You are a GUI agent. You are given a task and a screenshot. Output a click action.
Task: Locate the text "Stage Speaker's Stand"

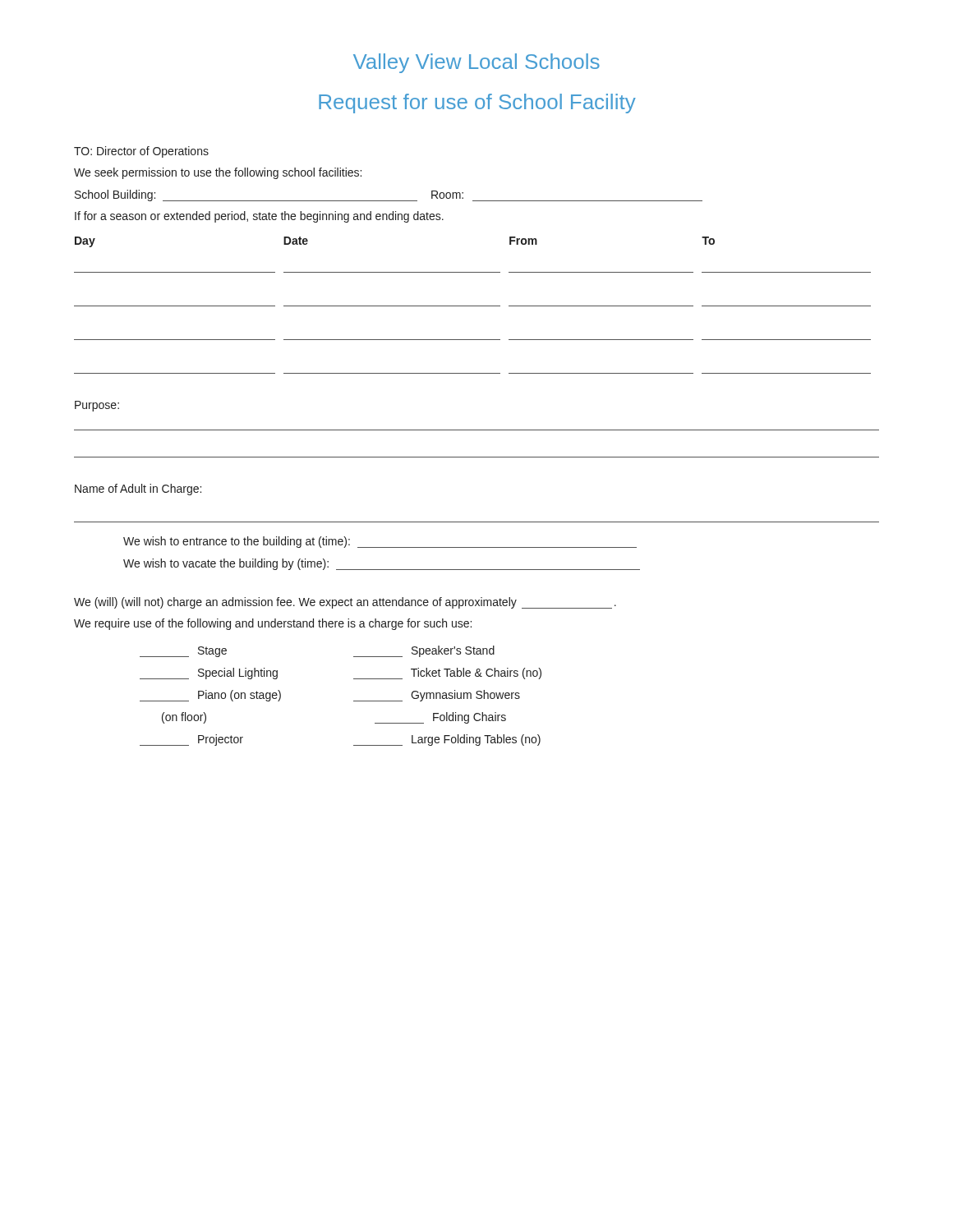click(x=378, y=650)
